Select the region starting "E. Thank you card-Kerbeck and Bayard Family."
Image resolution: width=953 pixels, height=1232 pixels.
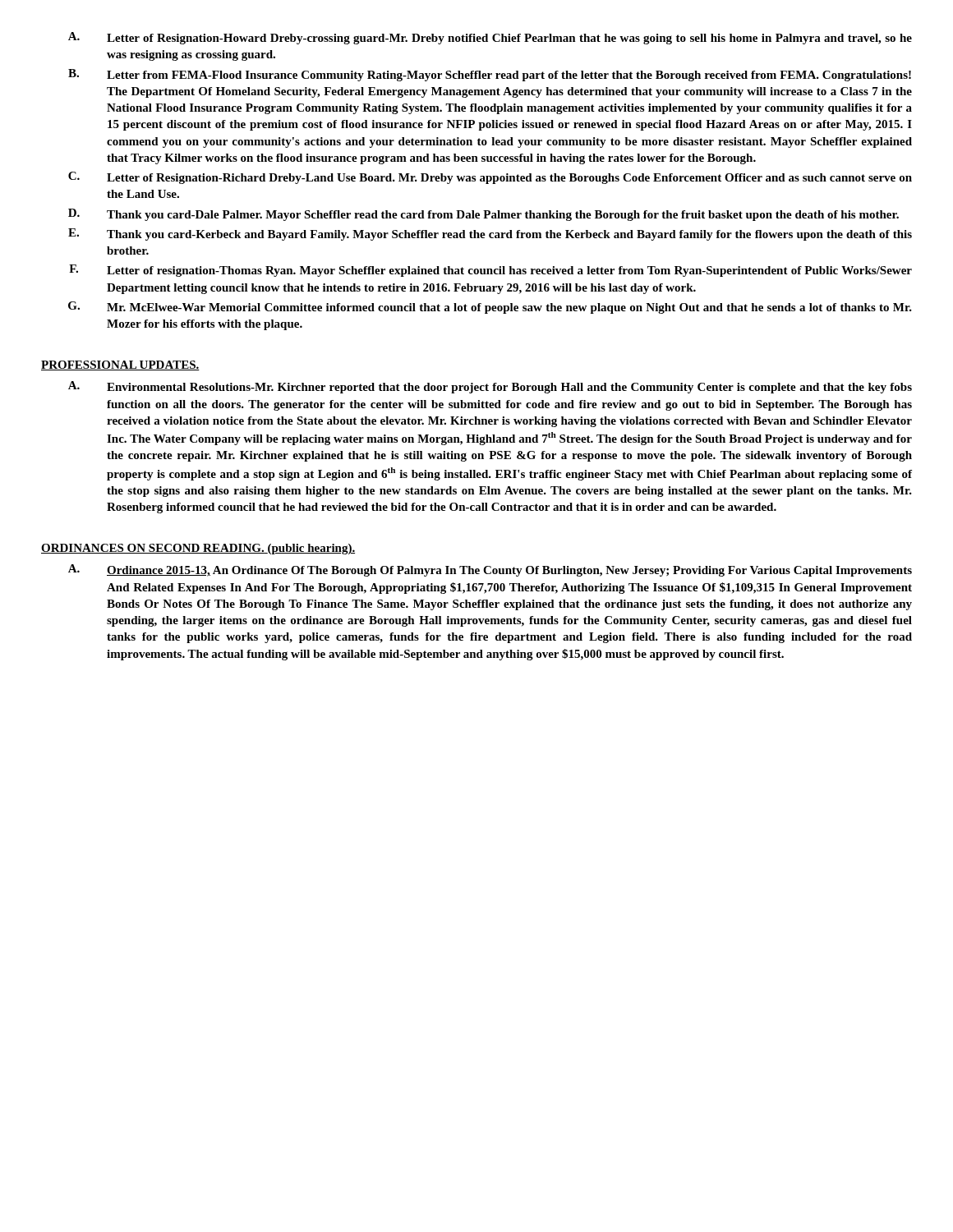[476, 242]
